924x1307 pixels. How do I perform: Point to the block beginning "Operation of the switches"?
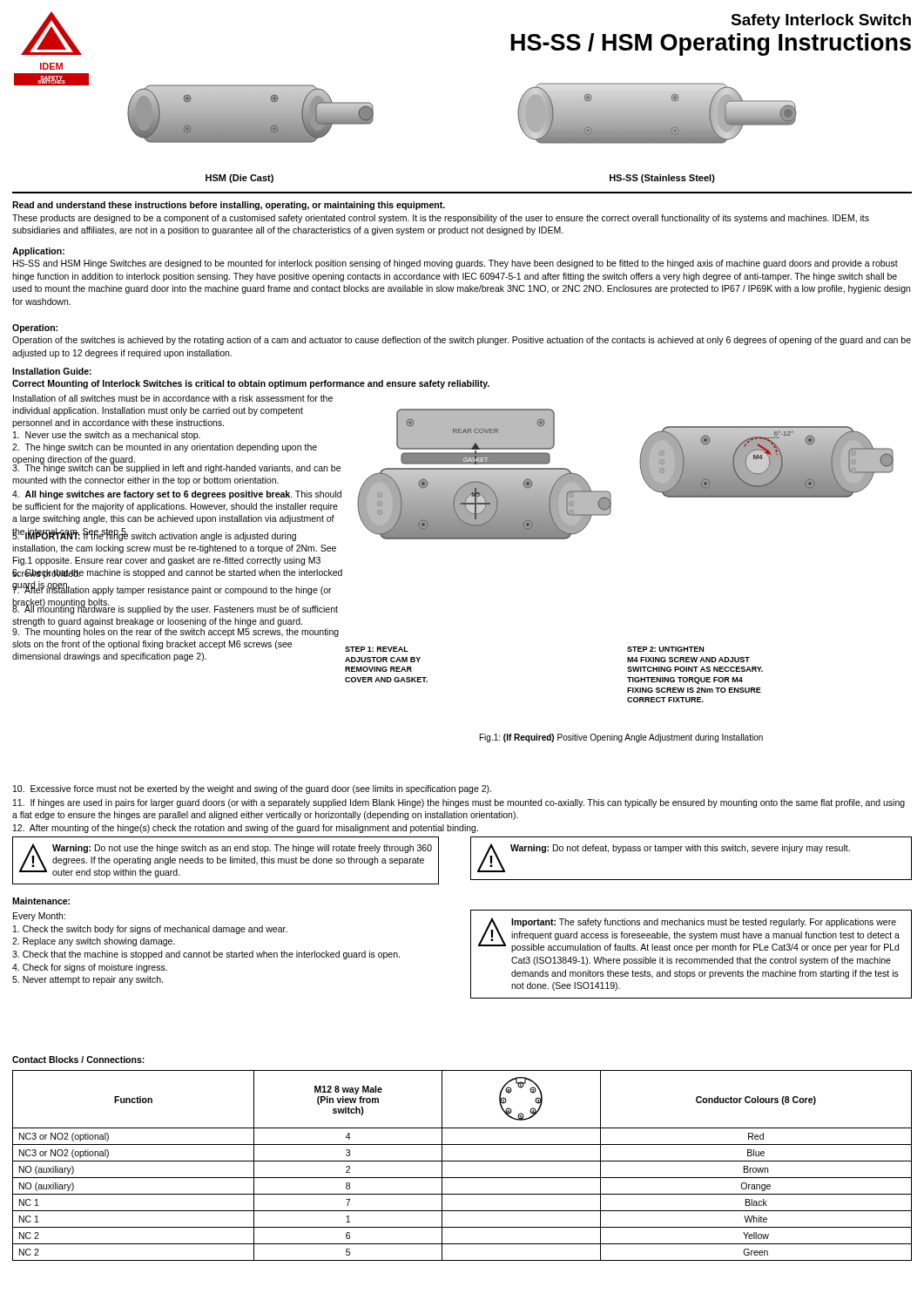pos(462,346)
